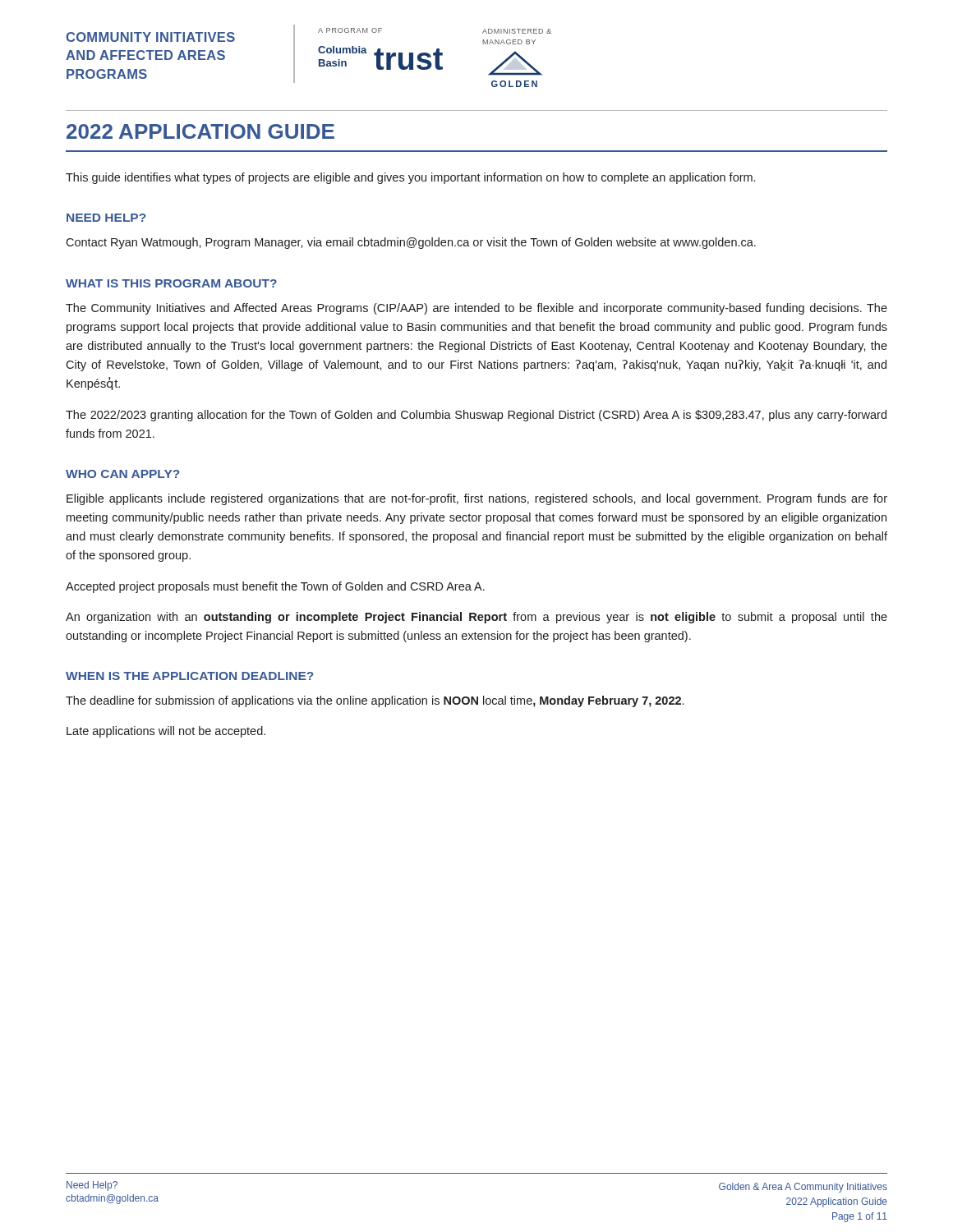Navigate to the text starting "This guide identifies"

pos(411,178)
